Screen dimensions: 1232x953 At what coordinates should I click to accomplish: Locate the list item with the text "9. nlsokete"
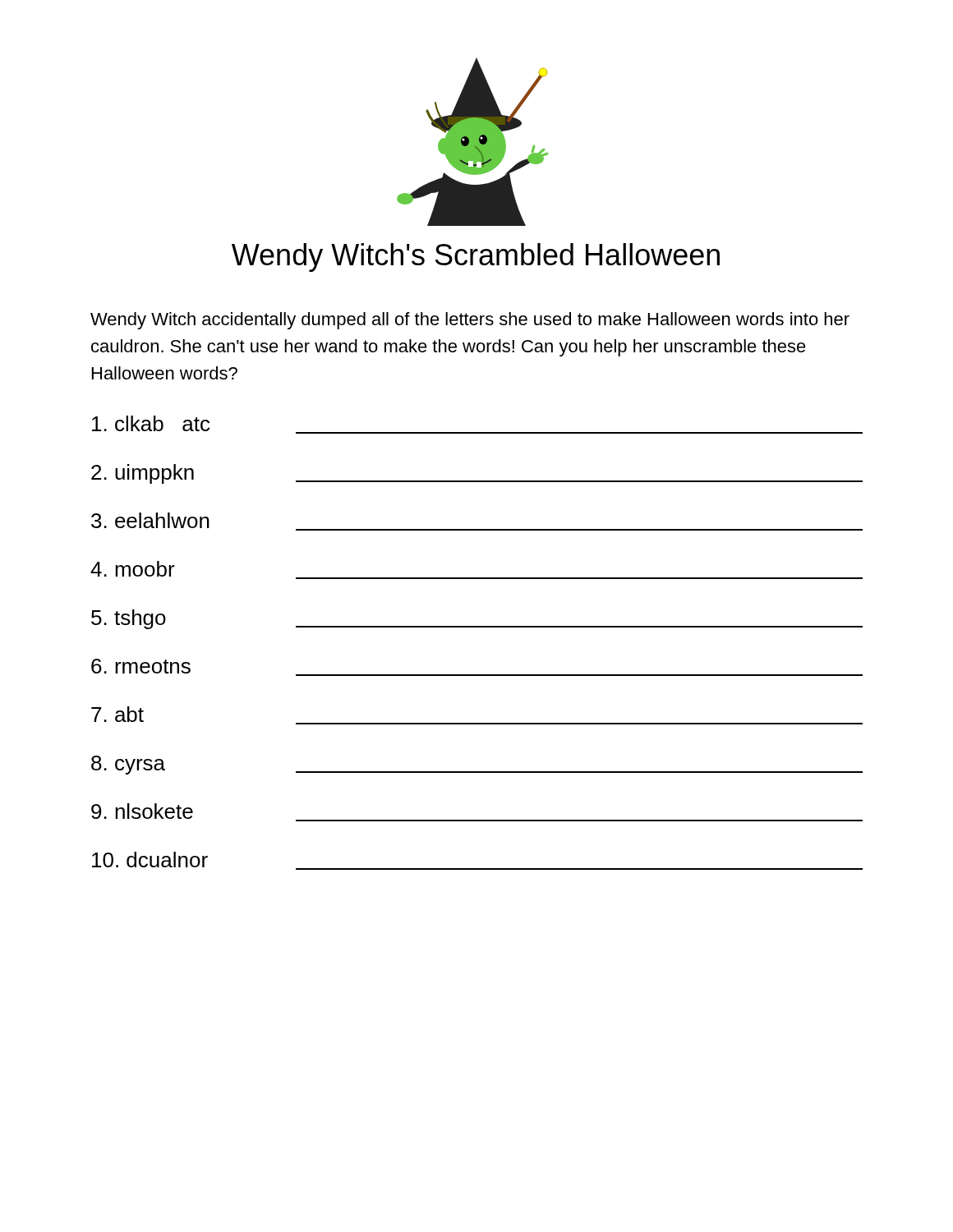tap(476, 812)
